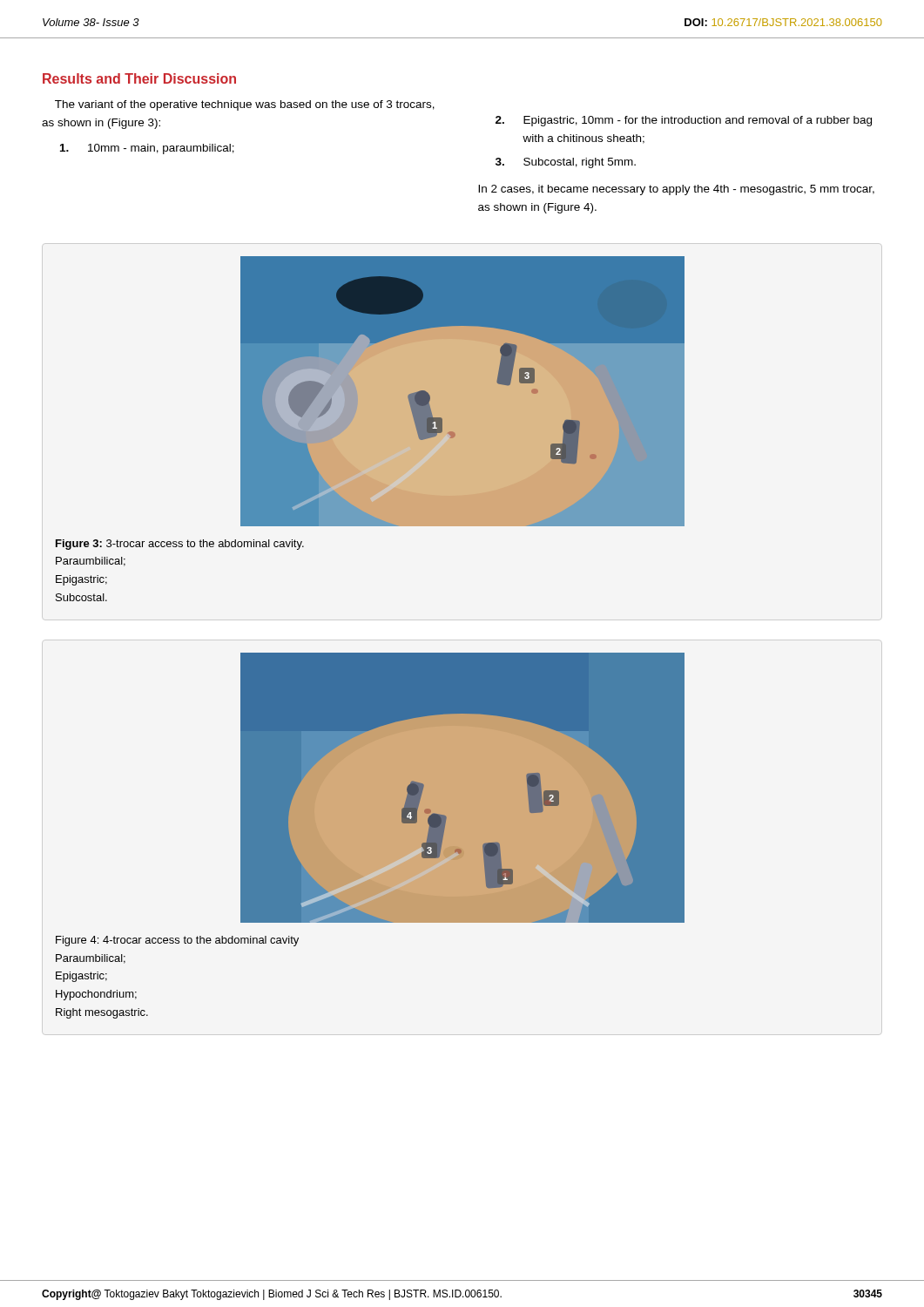
Task: Locate the text block that says "In 2 cases, it became necessary to apply"
Action: coord(676,198)
